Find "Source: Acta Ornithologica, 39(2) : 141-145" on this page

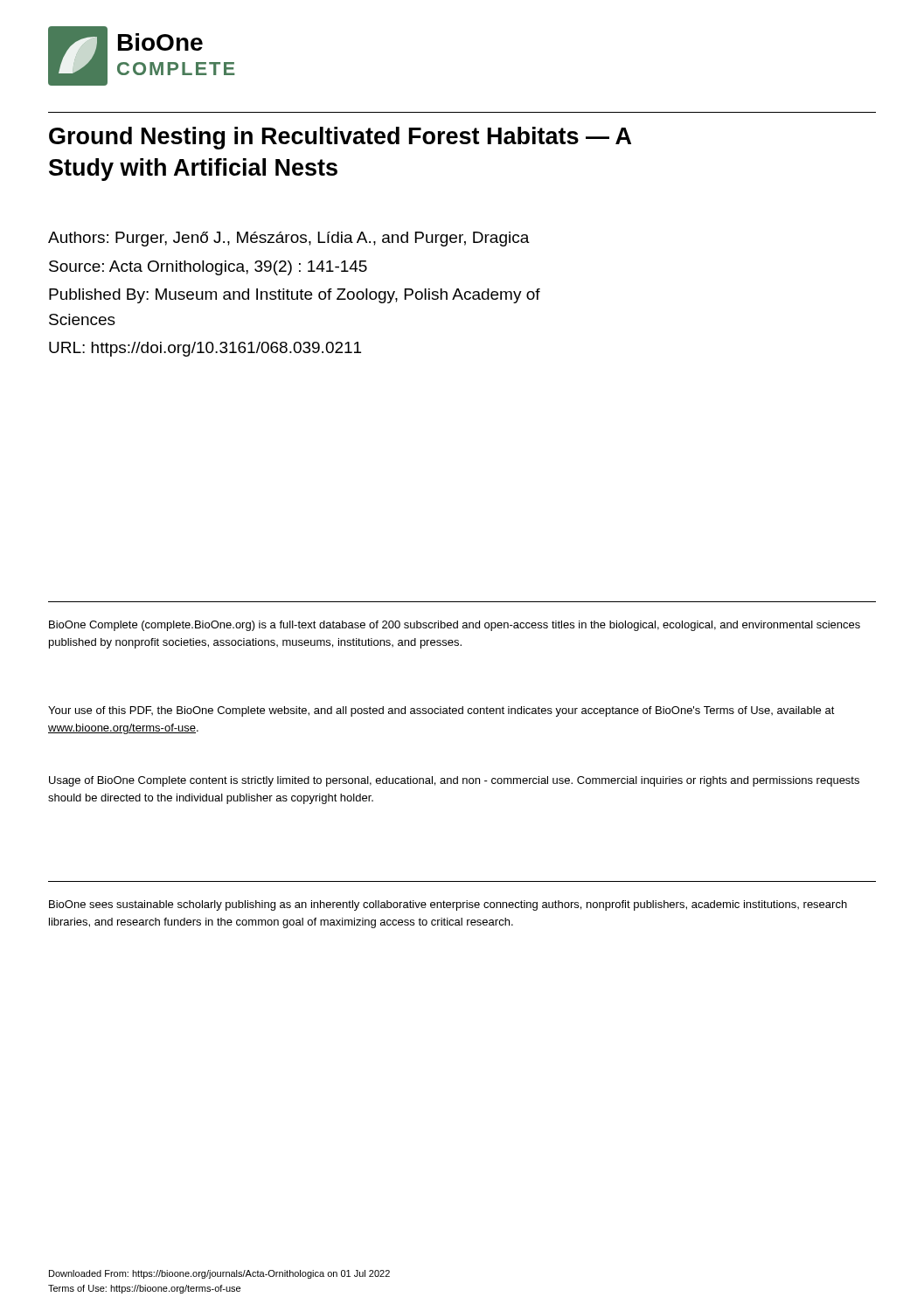208,266
